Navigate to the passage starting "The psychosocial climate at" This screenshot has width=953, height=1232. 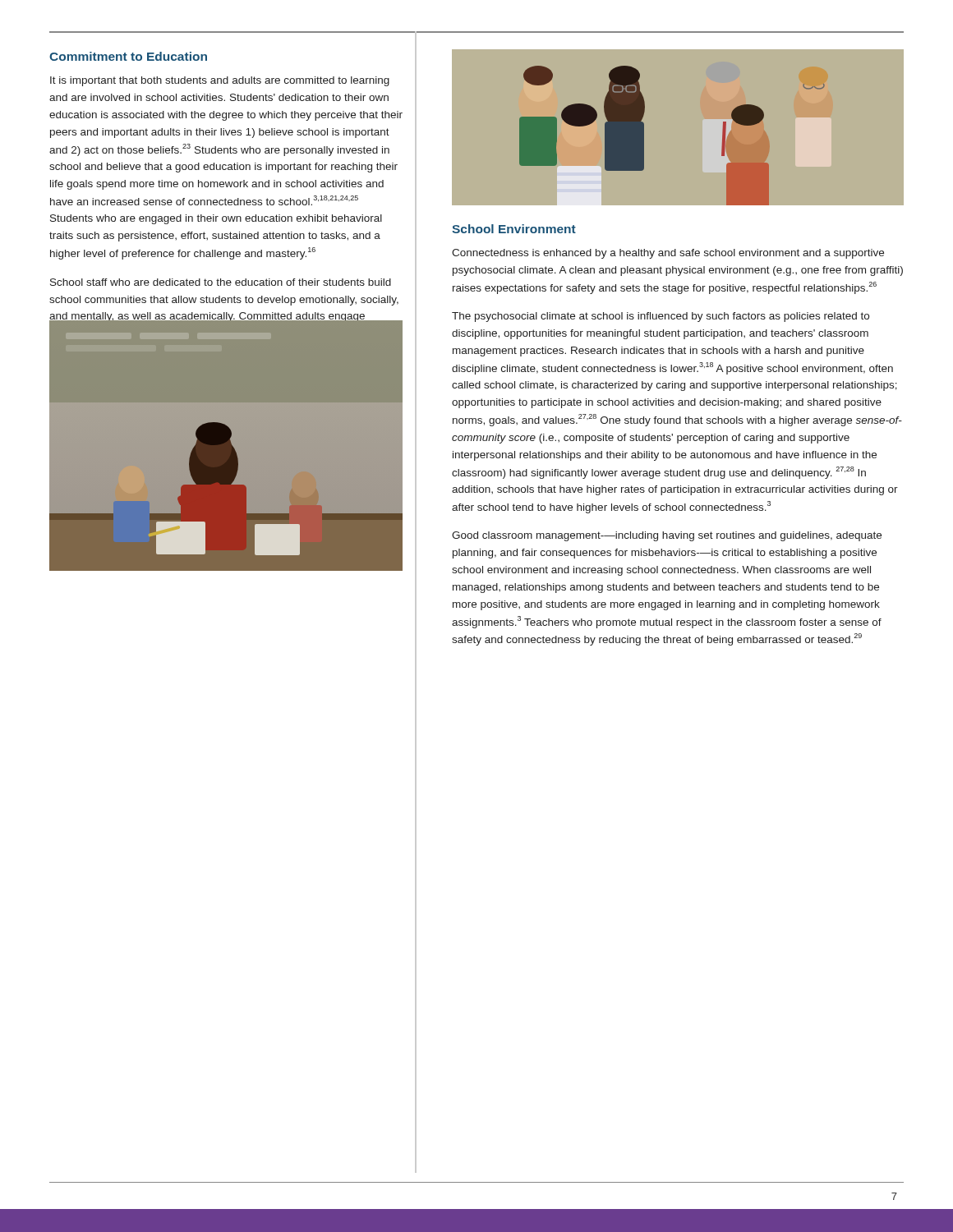click(677, 411)
